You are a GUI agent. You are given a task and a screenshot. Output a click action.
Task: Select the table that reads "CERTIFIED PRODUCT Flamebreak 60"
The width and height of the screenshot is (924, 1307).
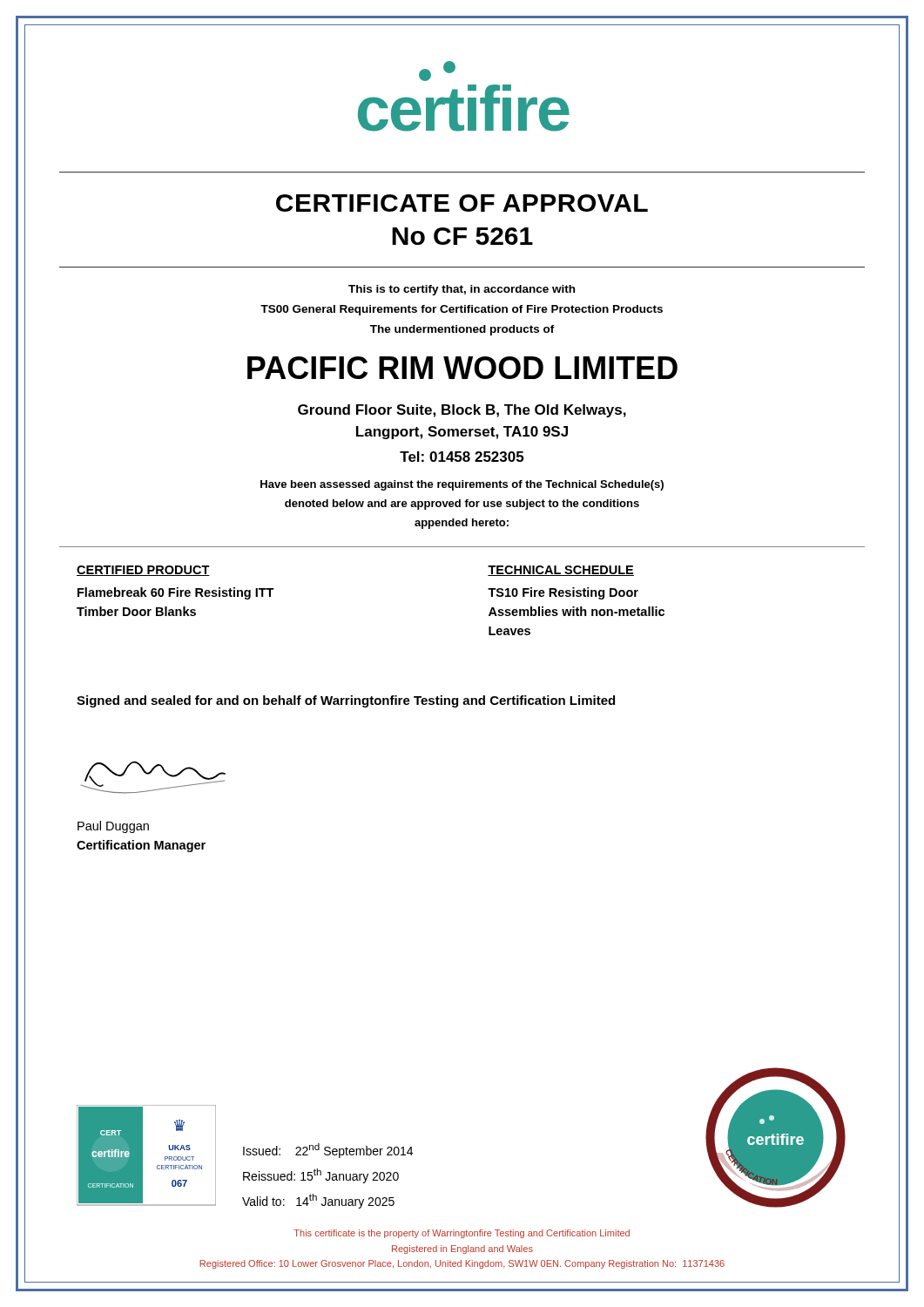coord(462,602)
